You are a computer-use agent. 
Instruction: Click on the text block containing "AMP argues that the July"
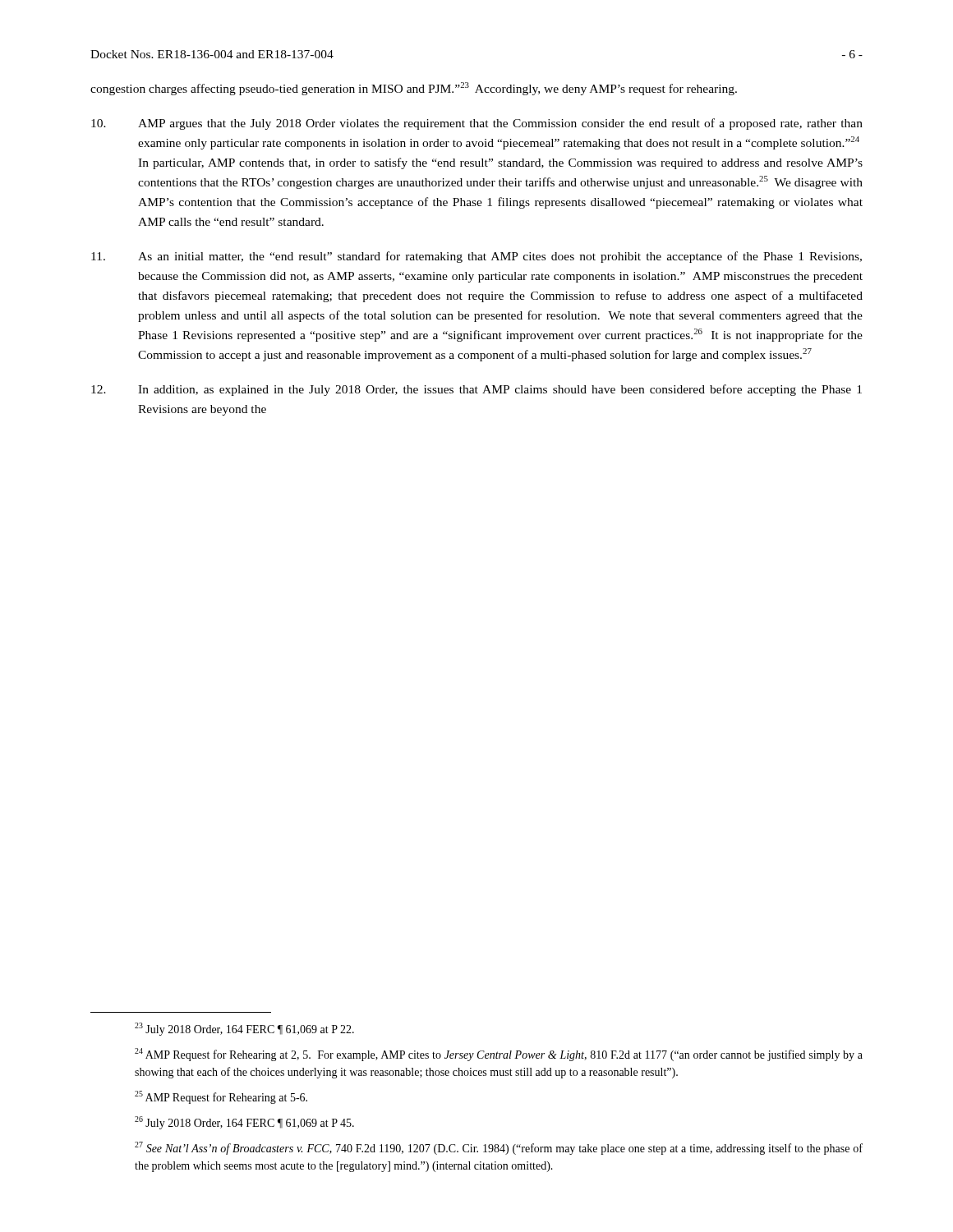476,173
